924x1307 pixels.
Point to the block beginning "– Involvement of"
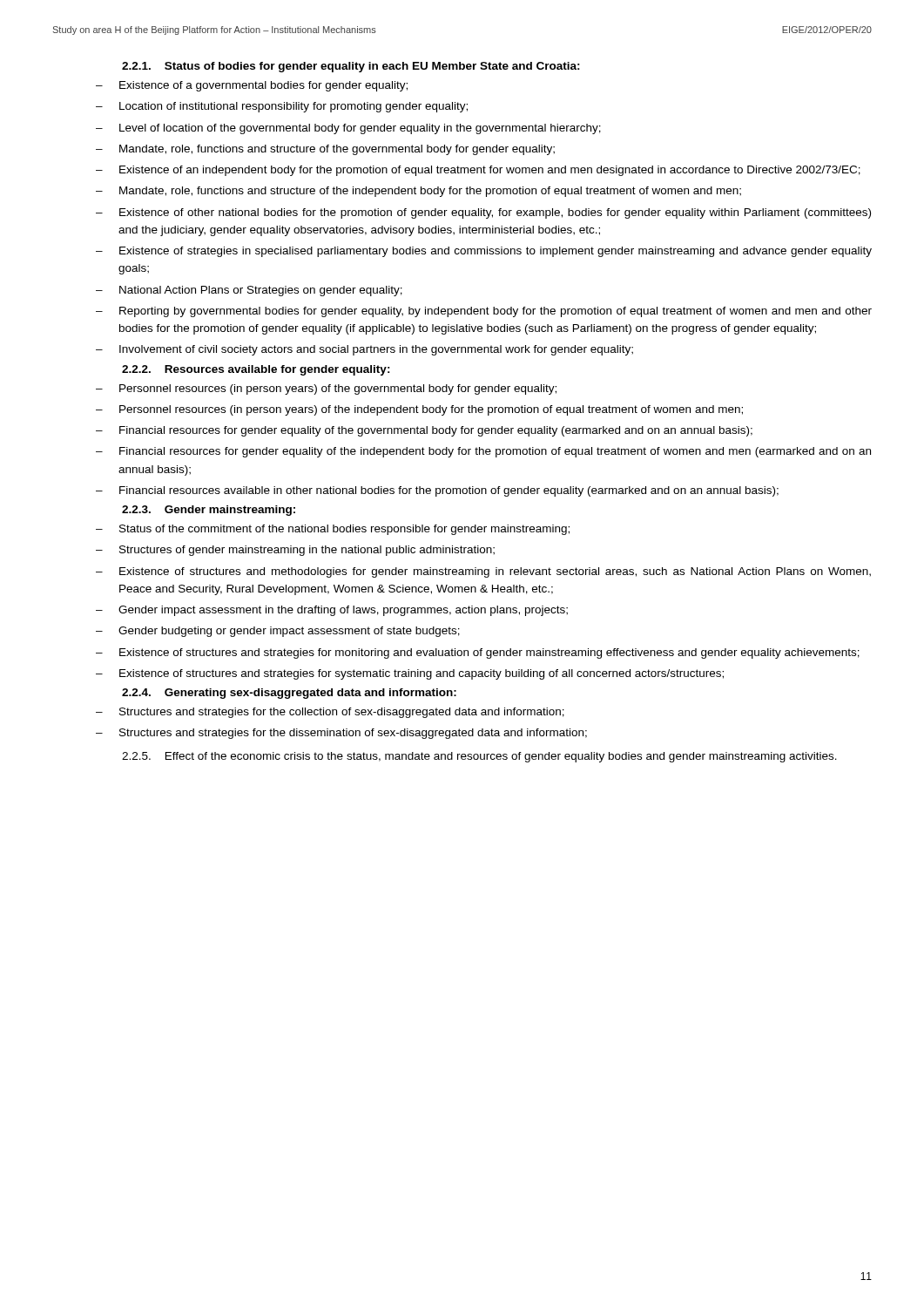click(484, 350)
